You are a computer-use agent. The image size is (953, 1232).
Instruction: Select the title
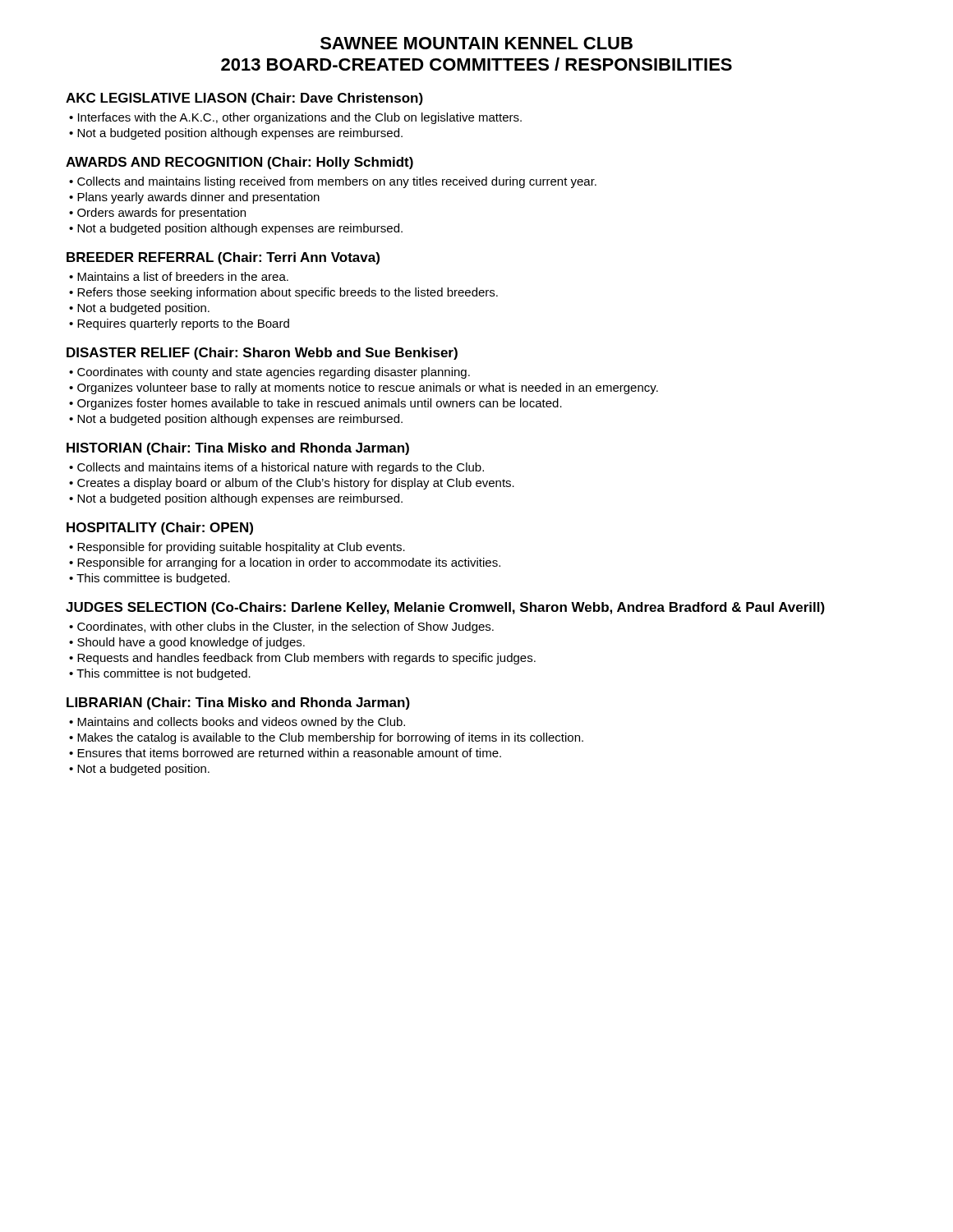[x=476, y=54]
